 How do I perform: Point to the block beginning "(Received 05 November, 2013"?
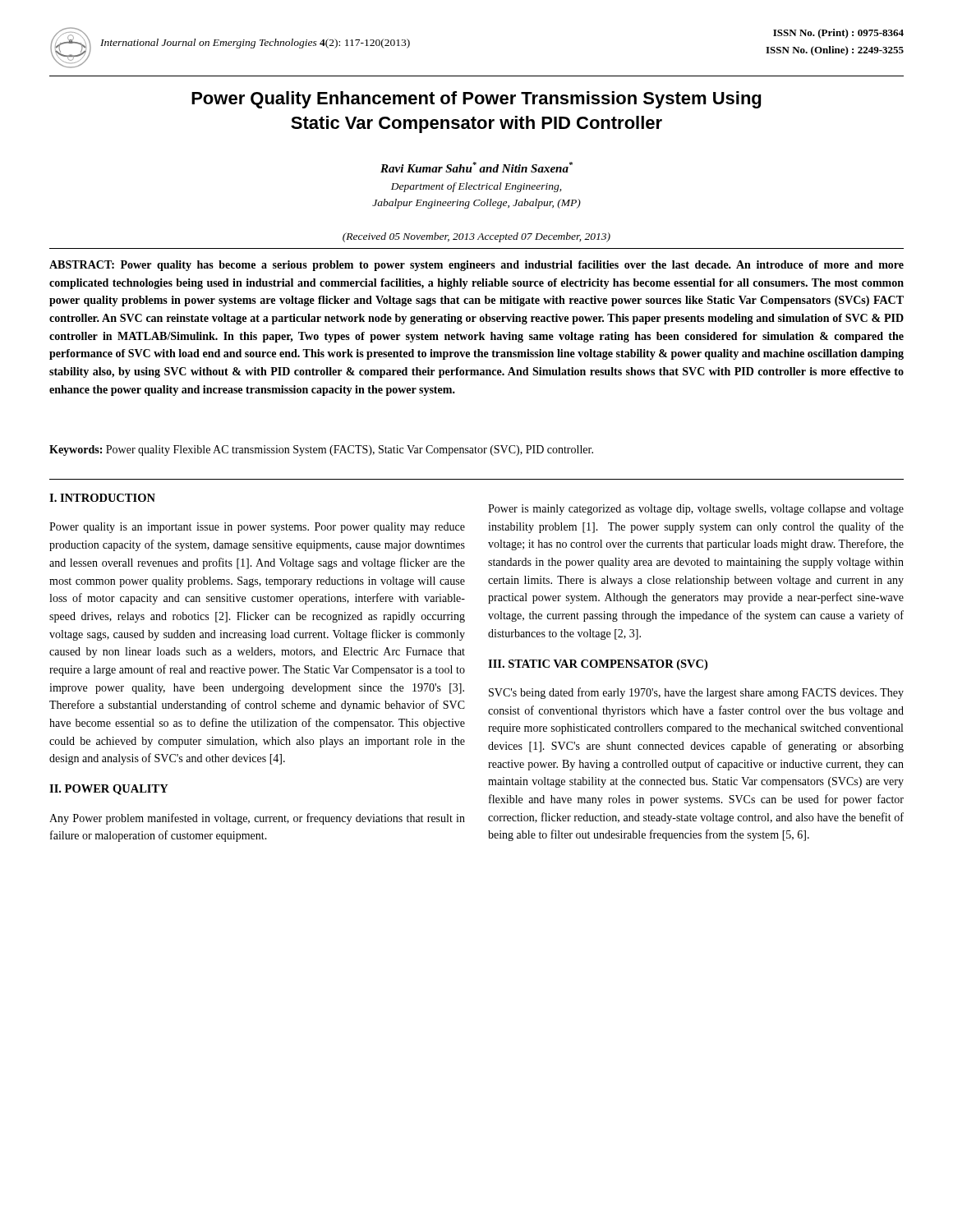(476, 237)
